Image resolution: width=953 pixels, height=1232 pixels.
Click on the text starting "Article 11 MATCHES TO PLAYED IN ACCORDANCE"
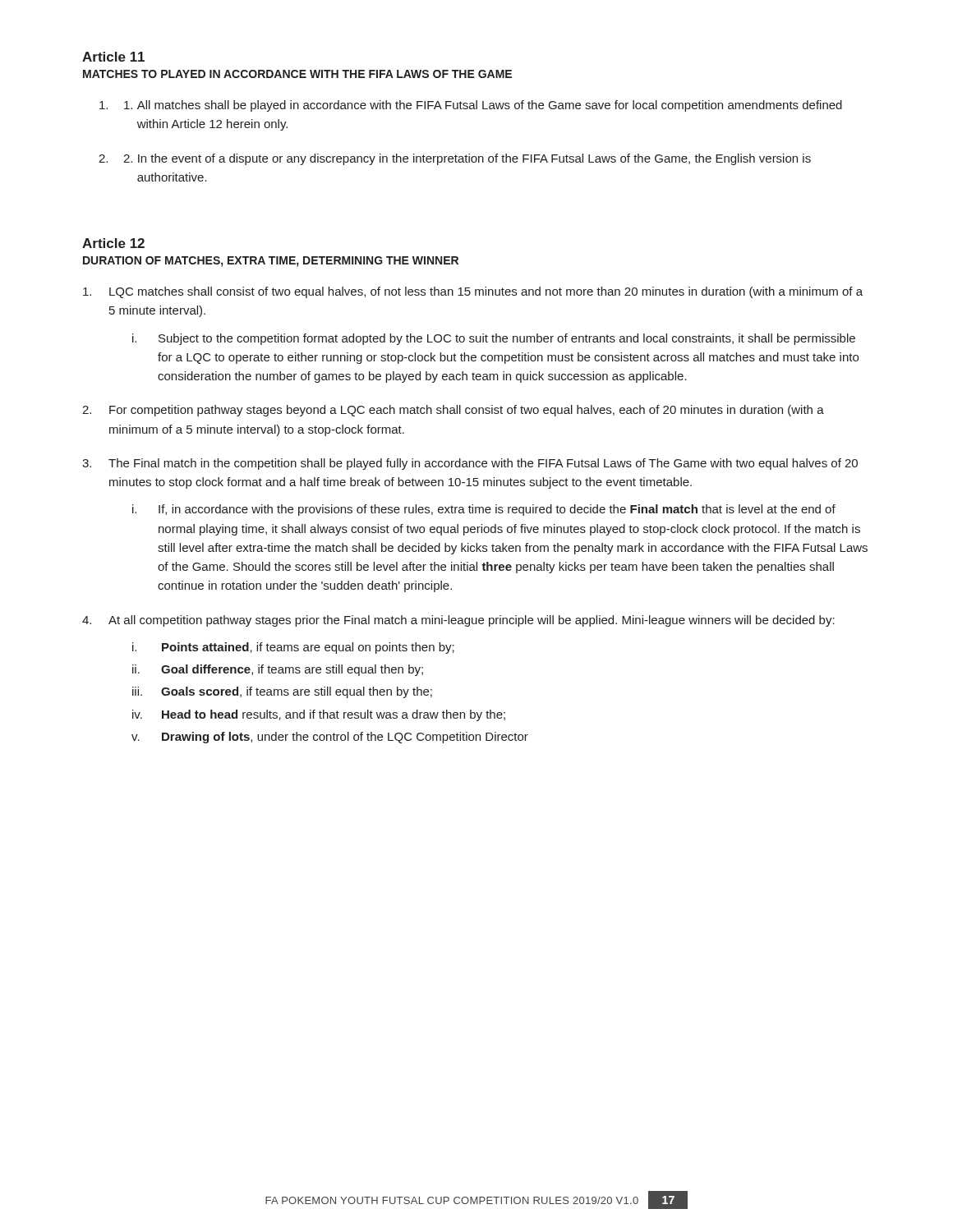[x=476, y=65]
